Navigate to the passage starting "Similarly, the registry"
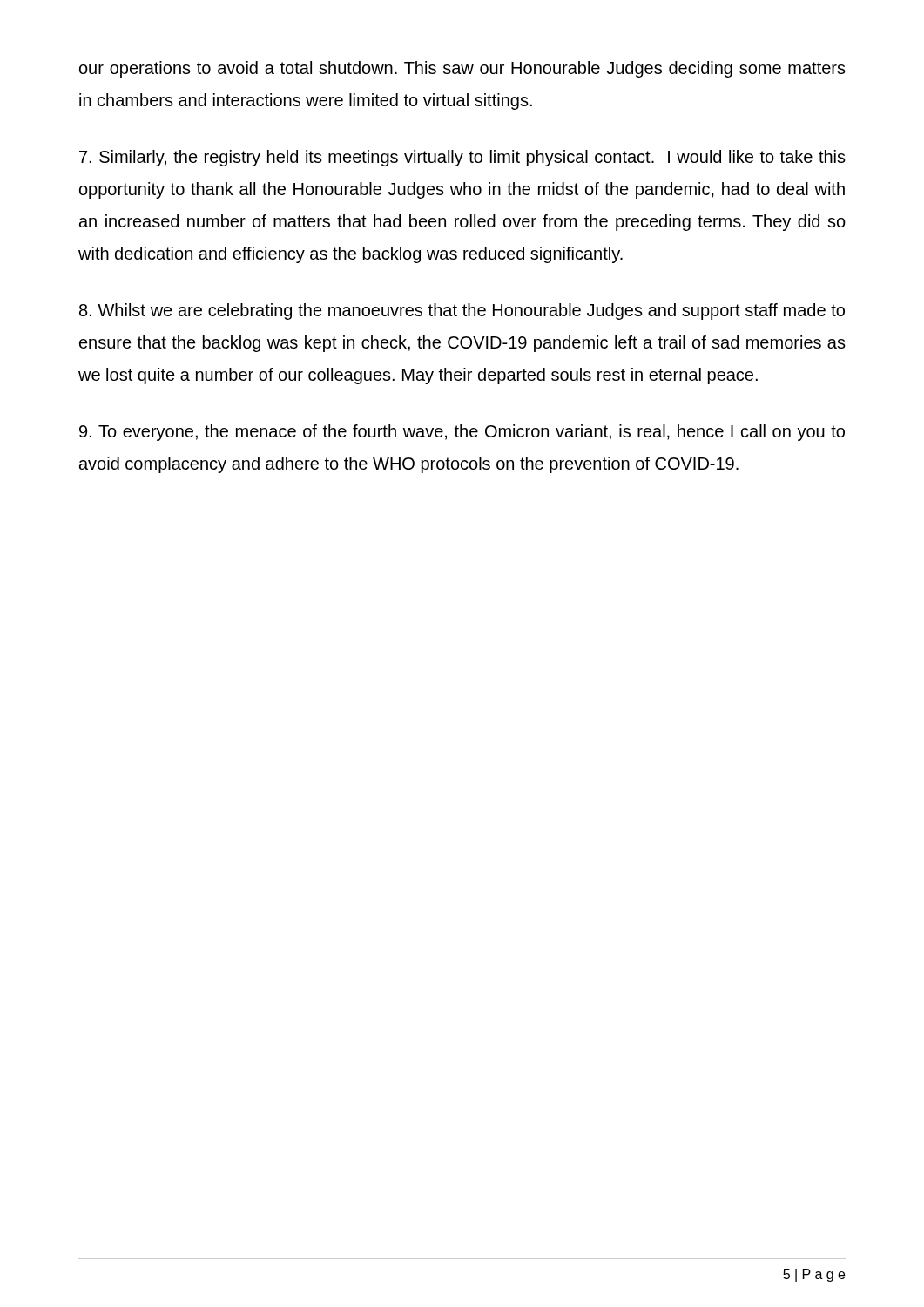The height and width of the screenshot is (1307, 924). pos(462,205)
